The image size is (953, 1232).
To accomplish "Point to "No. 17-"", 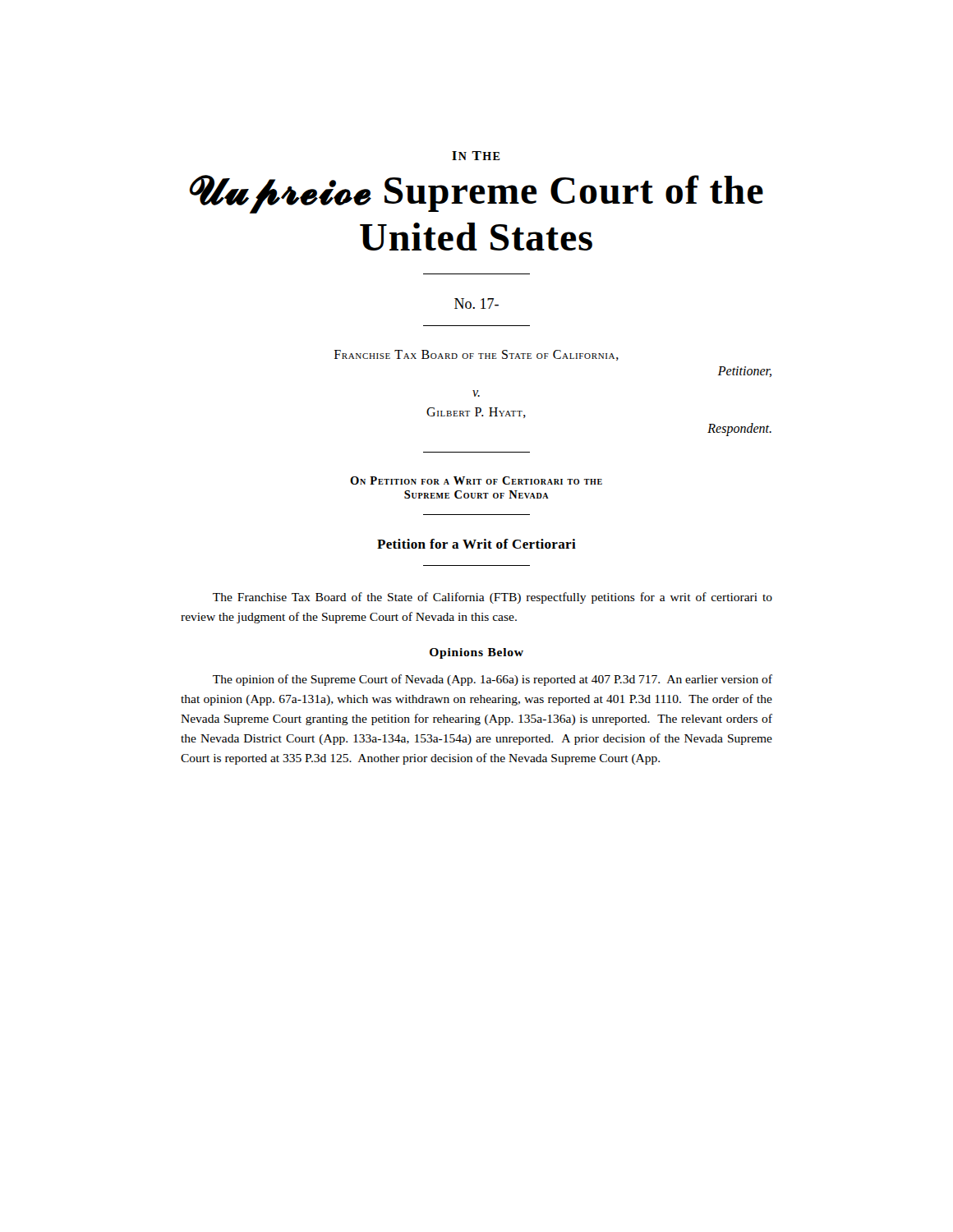I will (476, 304).
